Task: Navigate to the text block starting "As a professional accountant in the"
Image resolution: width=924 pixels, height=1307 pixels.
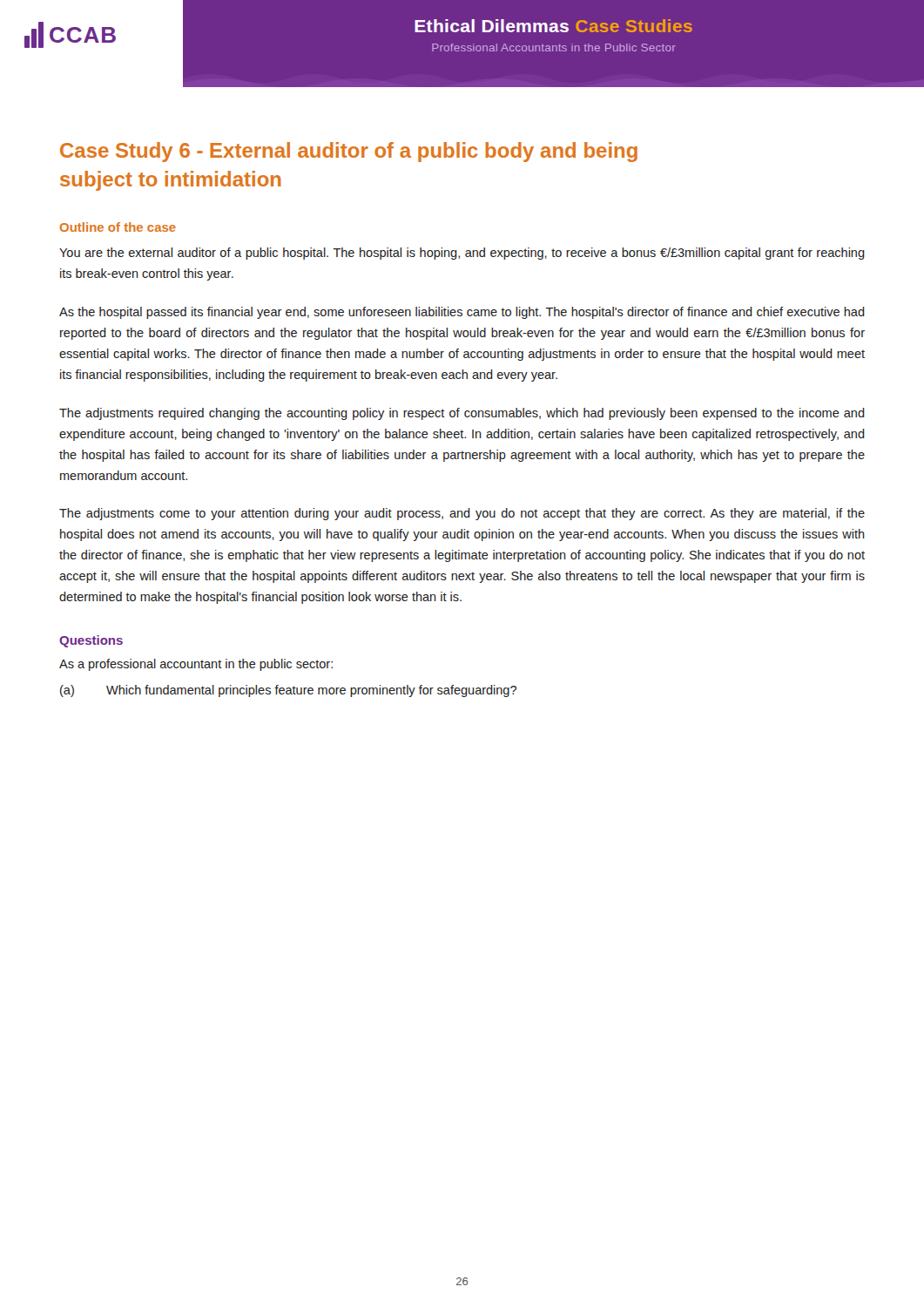Action: tap(196, 664)
